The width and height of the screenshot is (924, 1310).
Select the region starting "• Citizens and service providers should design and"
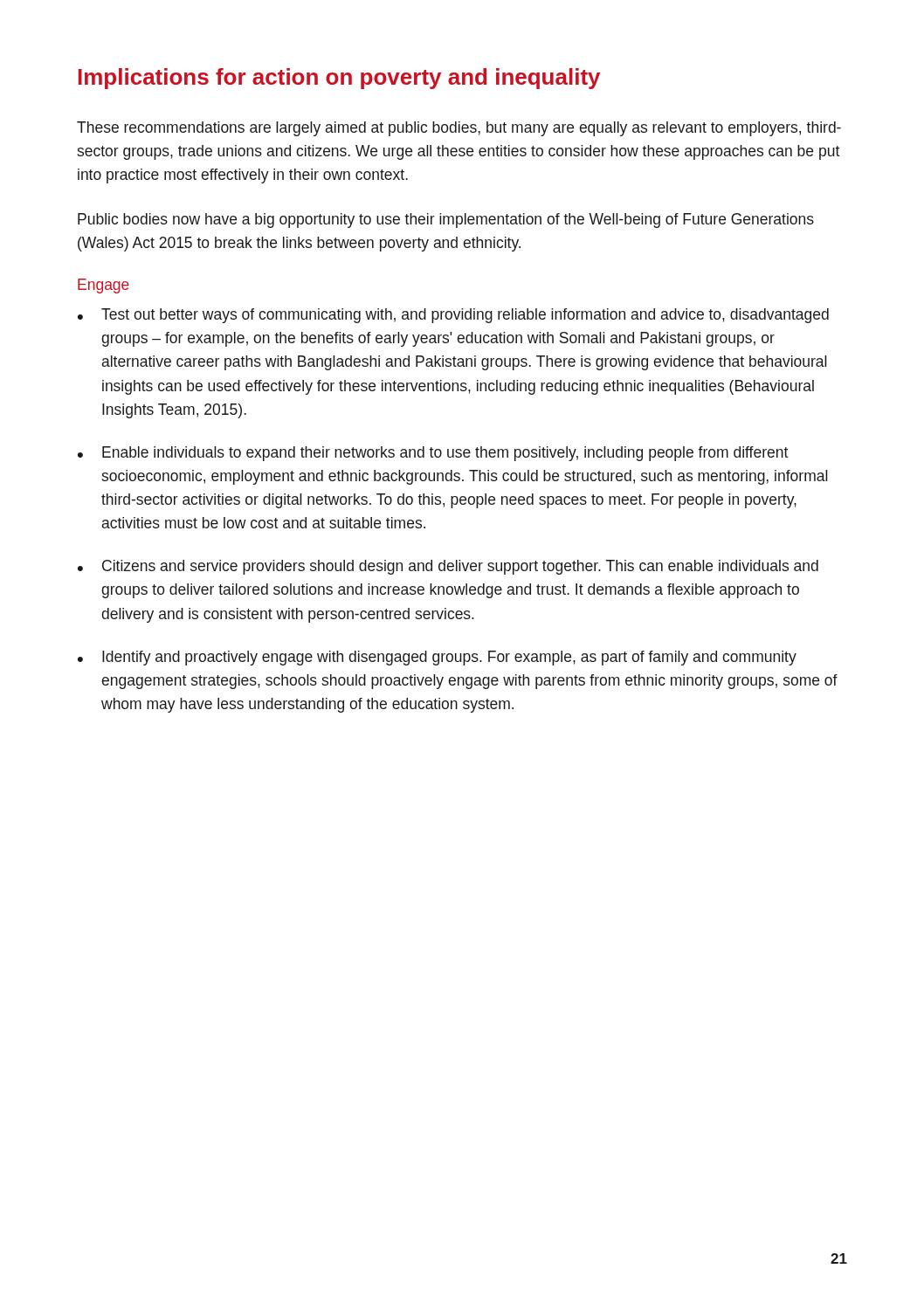click(x=462, y=590)
